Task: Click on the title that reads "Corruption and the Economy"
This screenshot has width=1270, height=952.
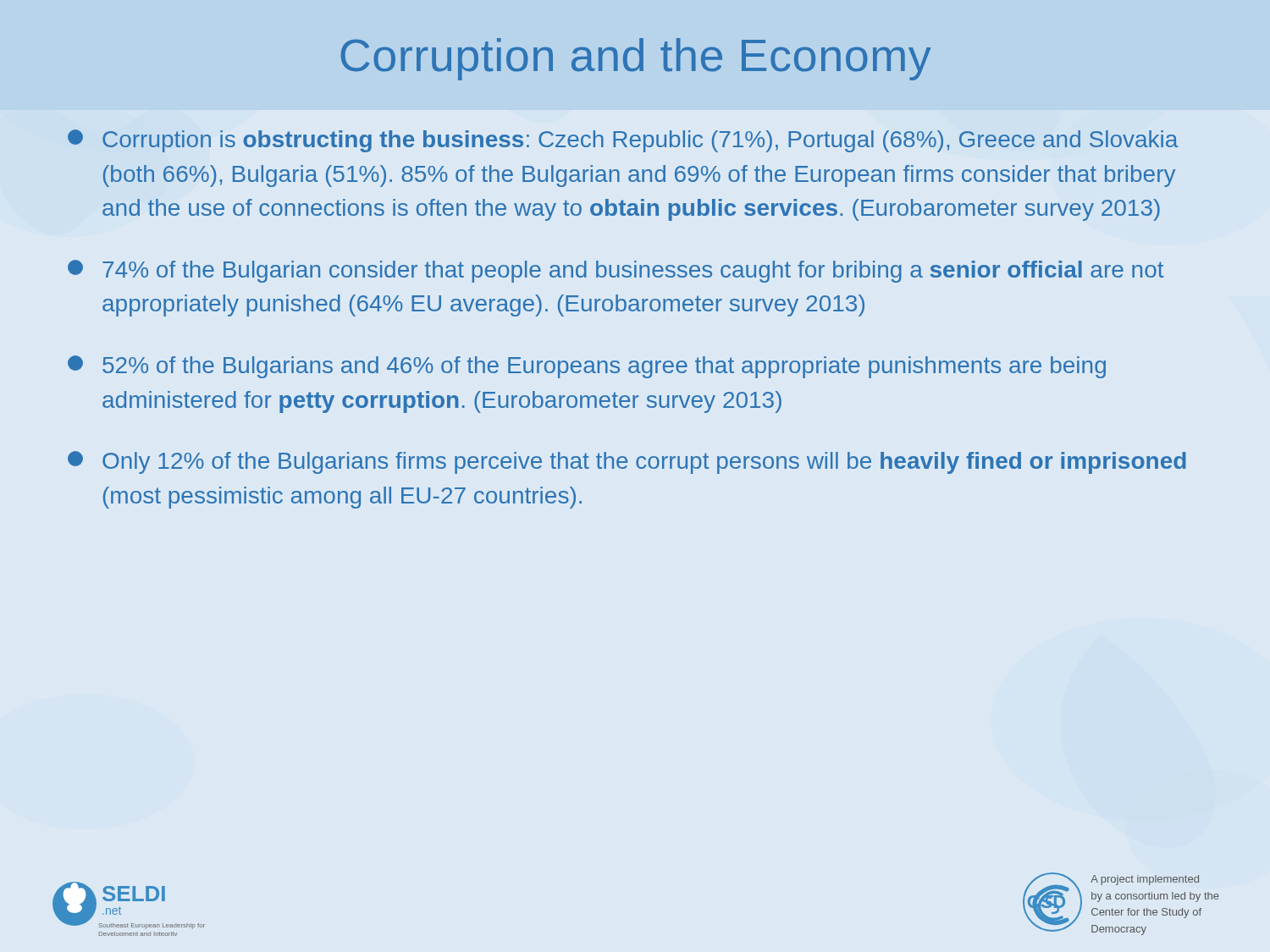Action: pyautogui.click(x=635, y=55)
